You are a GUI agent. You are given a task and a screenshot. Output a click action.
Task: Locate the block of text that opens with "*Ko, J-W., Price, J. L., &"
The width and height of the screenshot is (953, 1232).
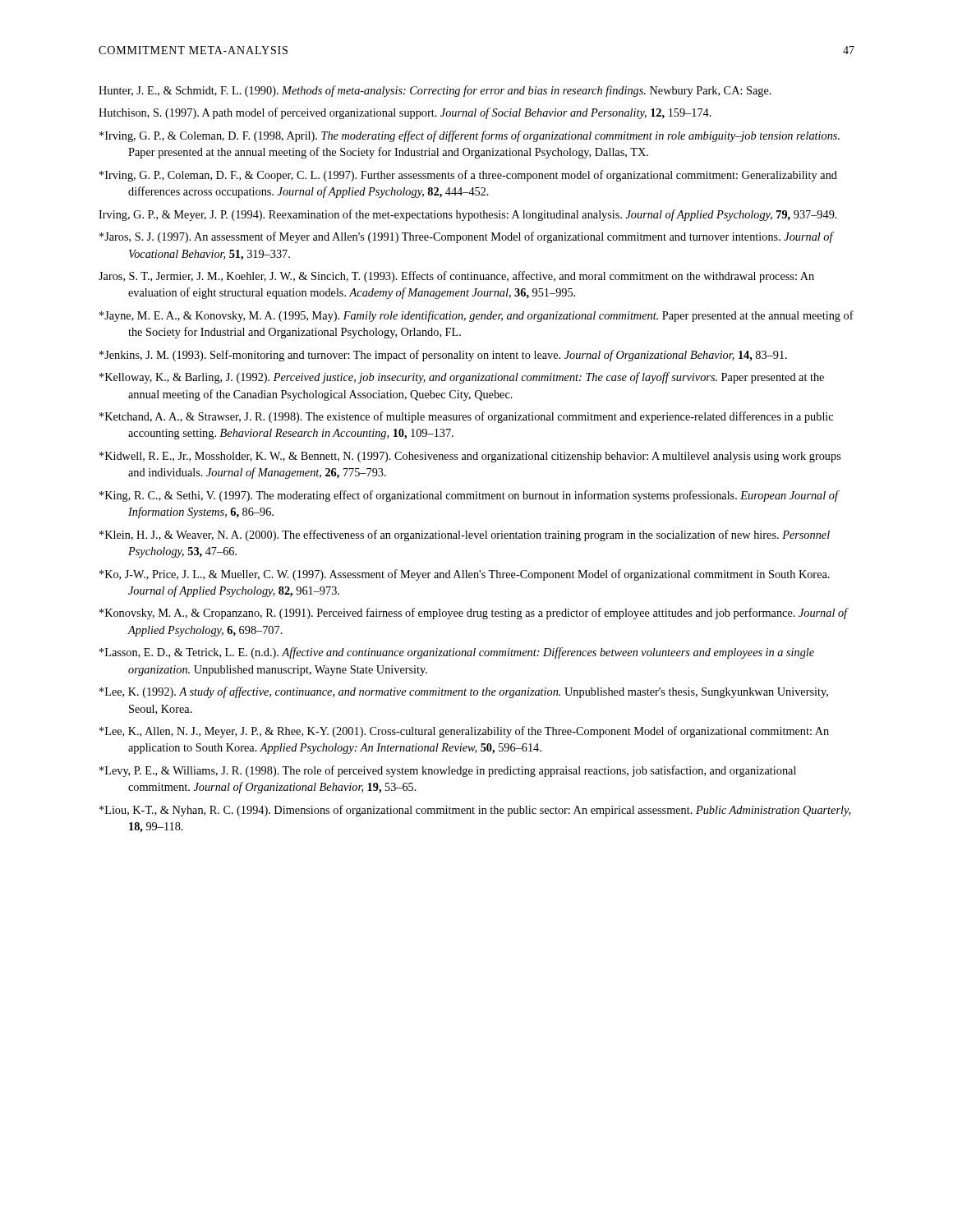(x=464, y=582)
